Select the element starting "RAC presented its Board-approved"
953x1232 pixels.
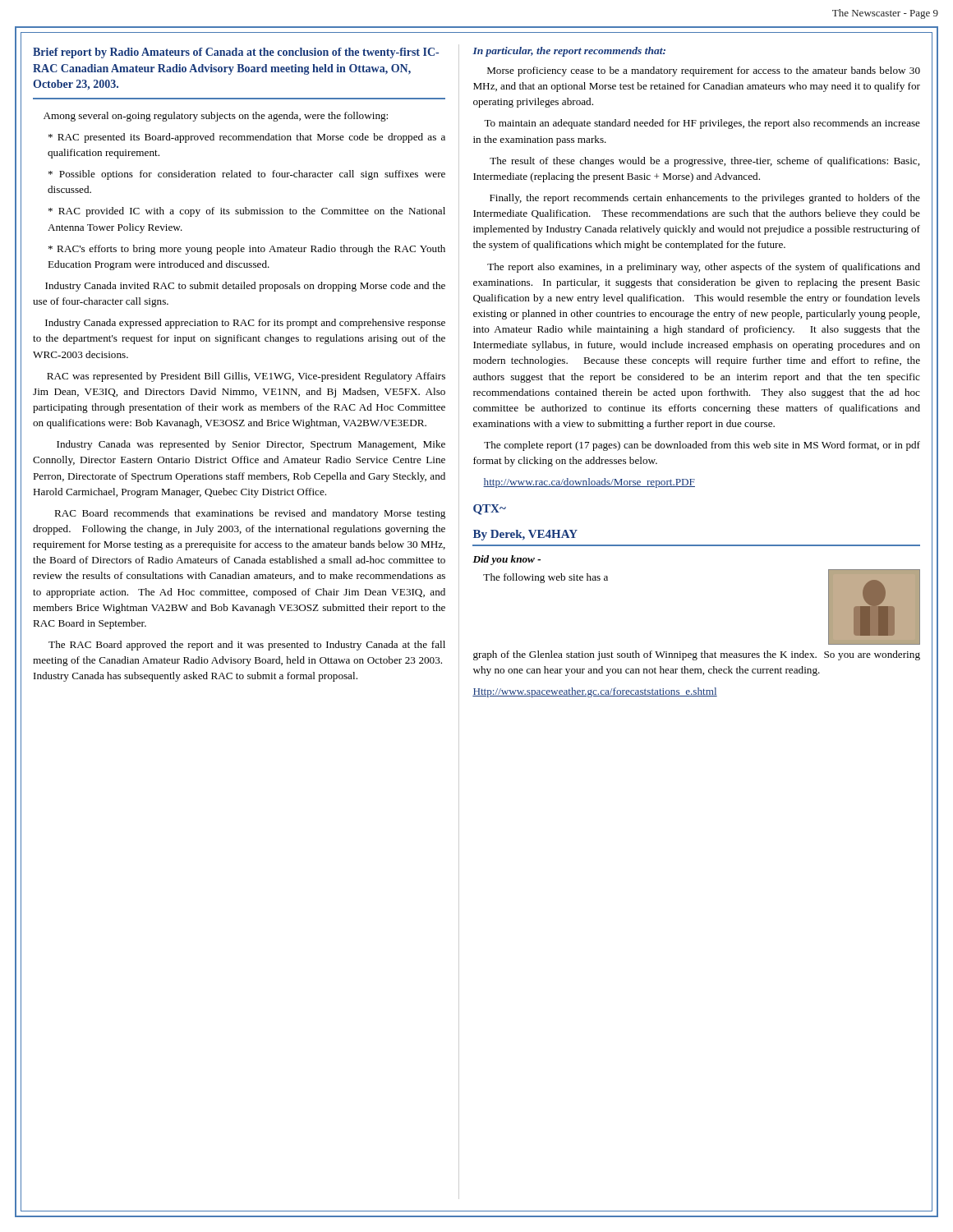pyautogui.click(x=247, y=145)
